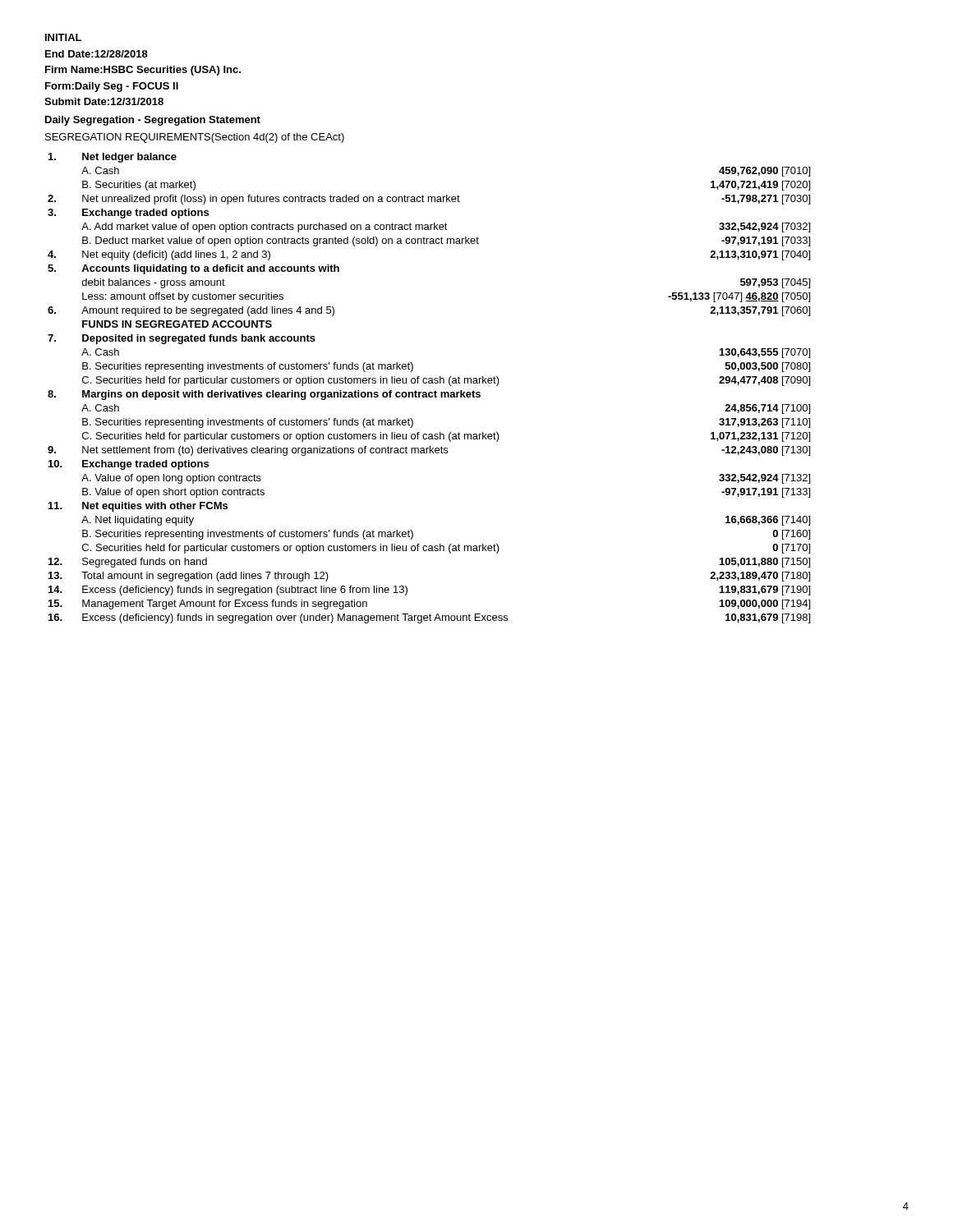The image size is (953, 1232).
Task: Point to "Daily Segregation - Segregation Statement"
Action: [x=152, y=119]
